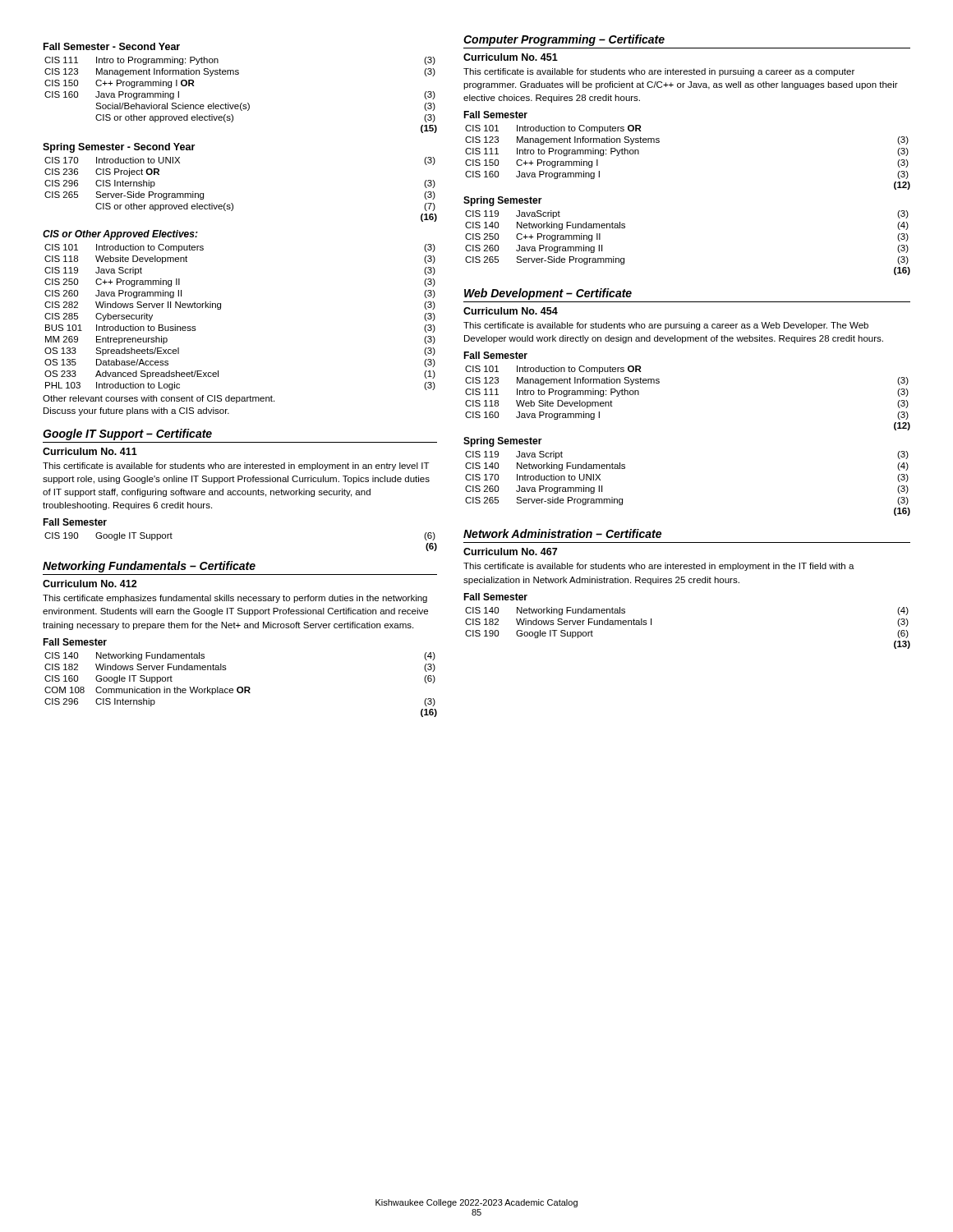The width and height of the screenshot is (953, 1232).
Task: Click on the title that reads "Network Administration – Certificate"
Action: [563, 534]
